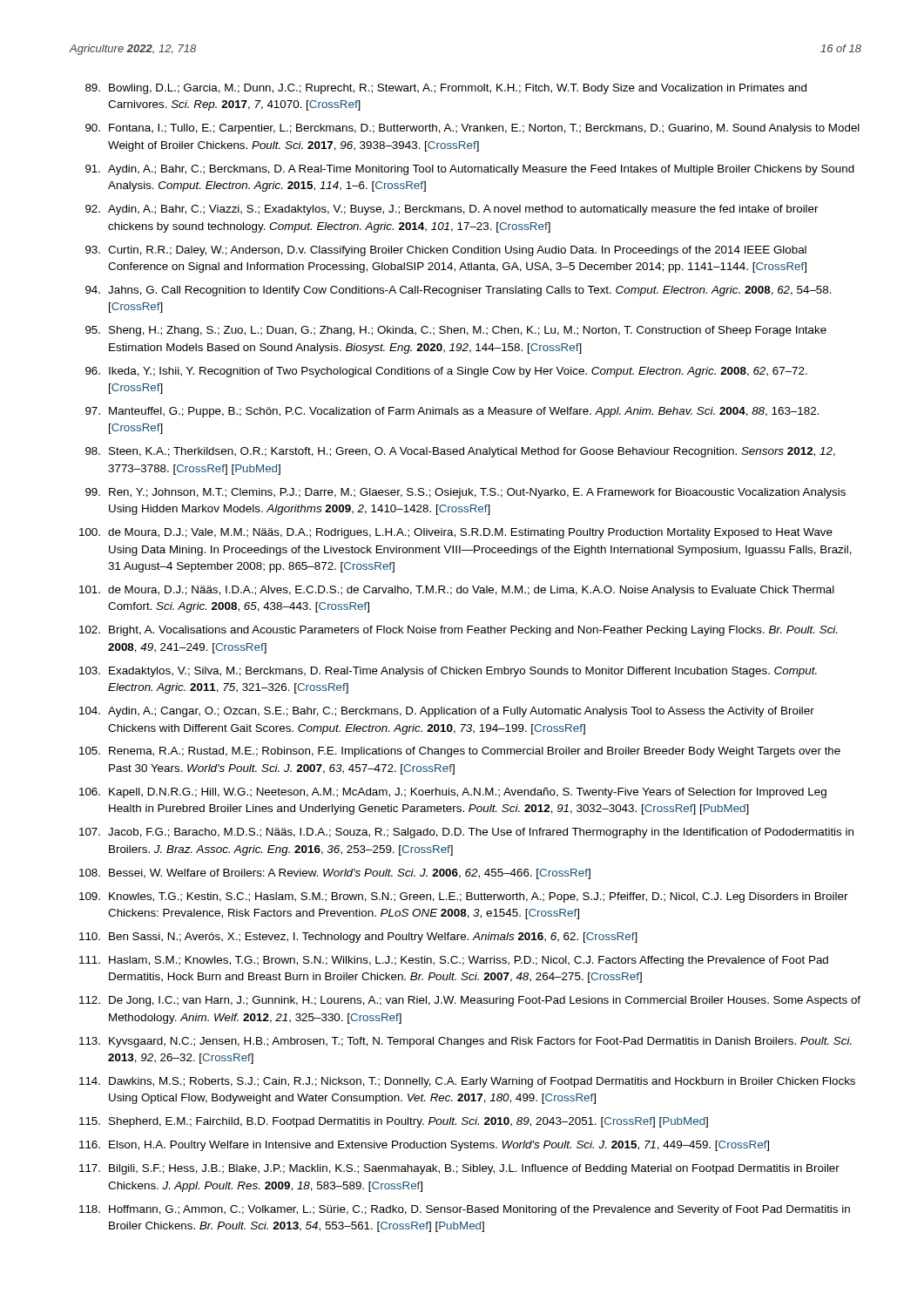Point to the block beginning "111. Haslam, S.M.; Knowles, T.G.; Brown,"

pos(465,968)
